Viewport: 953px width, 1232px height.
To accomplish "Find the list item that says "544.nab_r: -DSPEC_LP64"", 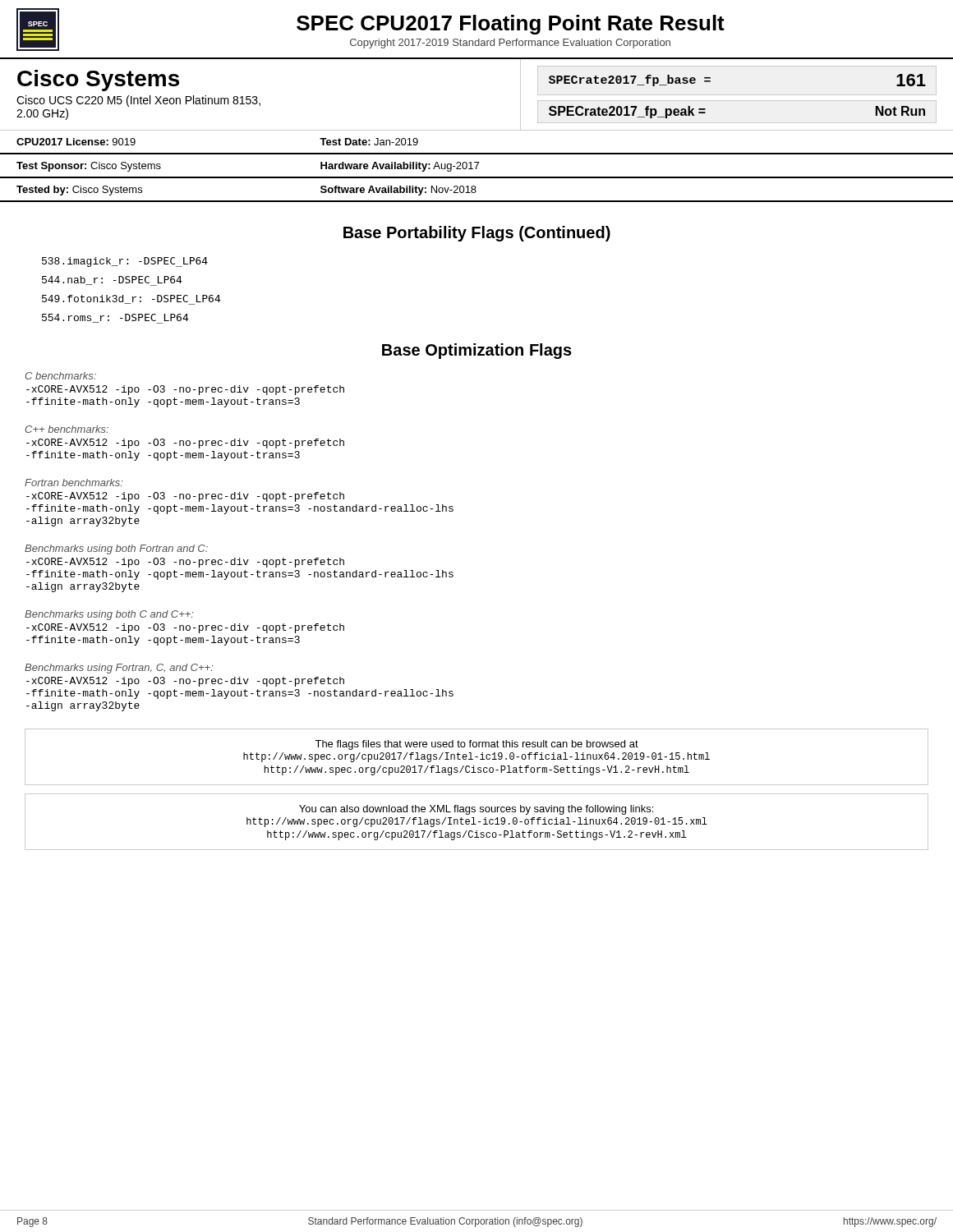I will coord(112,280).
